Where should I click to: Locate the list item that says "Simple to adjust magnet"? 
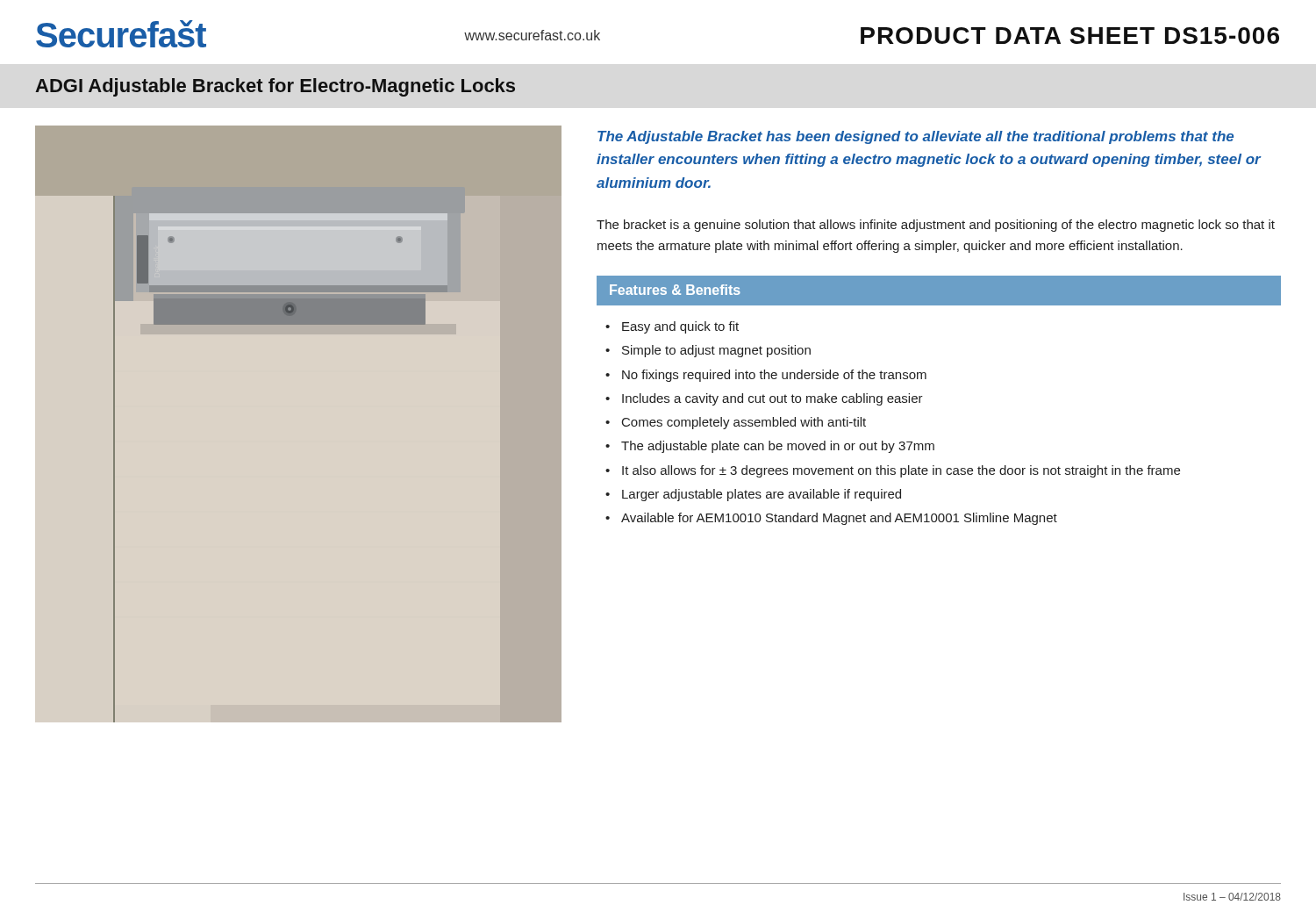pos(716,350)
